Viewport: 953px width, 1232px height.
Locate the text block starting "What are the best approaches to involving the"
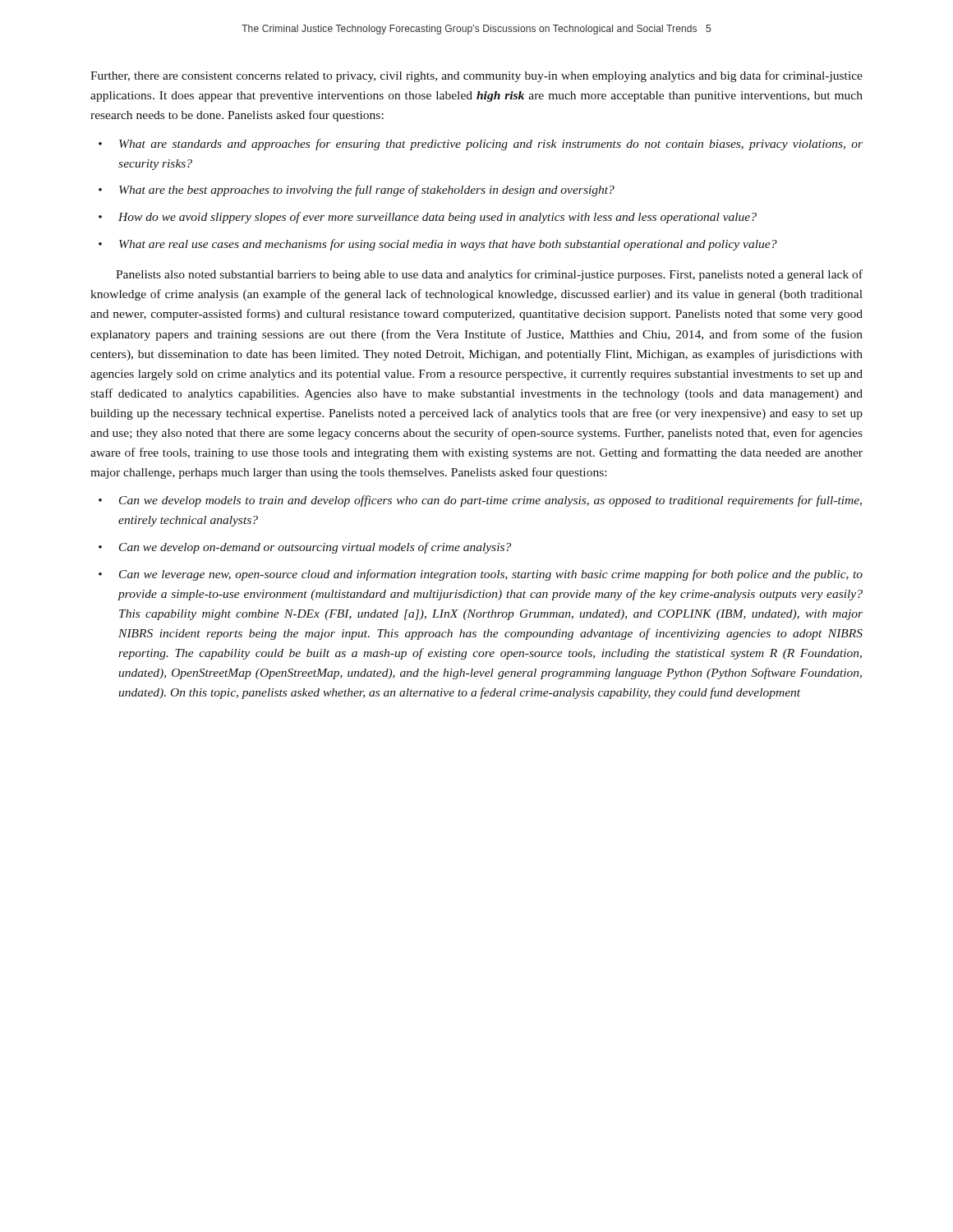point(366,190)
